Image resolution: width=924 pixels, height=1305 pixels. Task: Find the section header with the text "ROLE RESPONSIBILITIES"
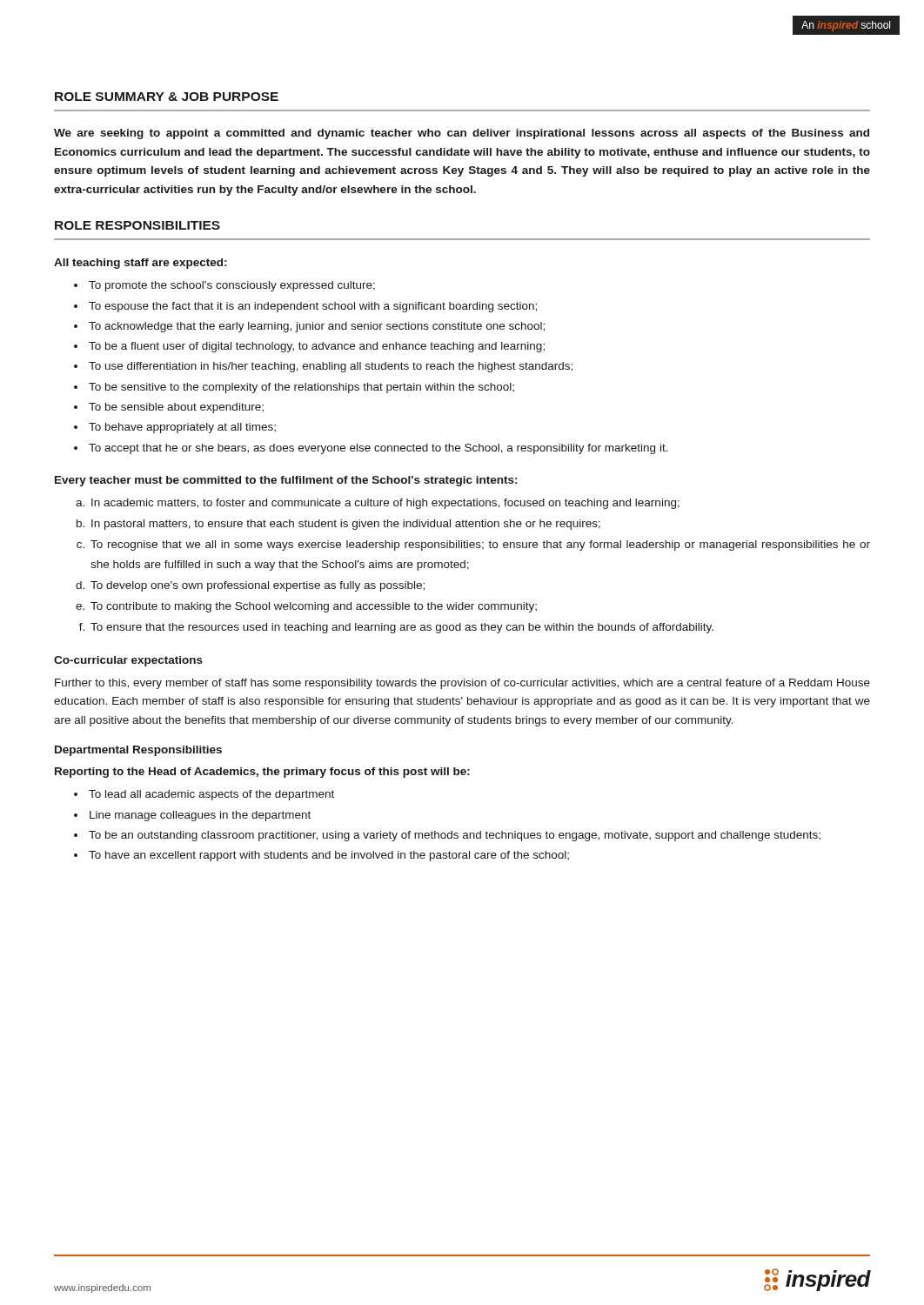pos(137,225)
